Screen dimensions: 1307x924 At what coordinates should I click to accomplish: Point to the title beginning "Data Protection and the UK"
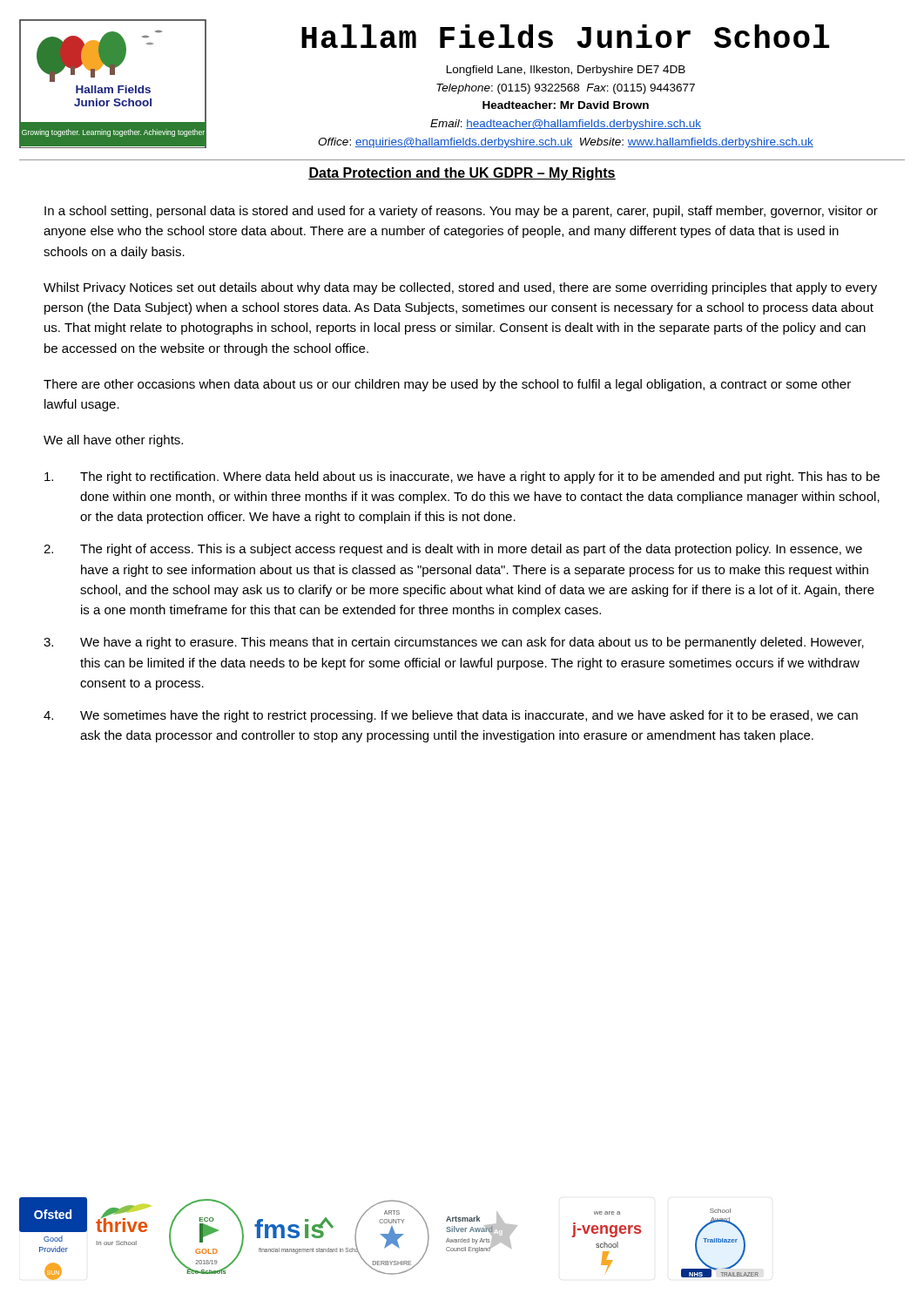coord(462,173)
